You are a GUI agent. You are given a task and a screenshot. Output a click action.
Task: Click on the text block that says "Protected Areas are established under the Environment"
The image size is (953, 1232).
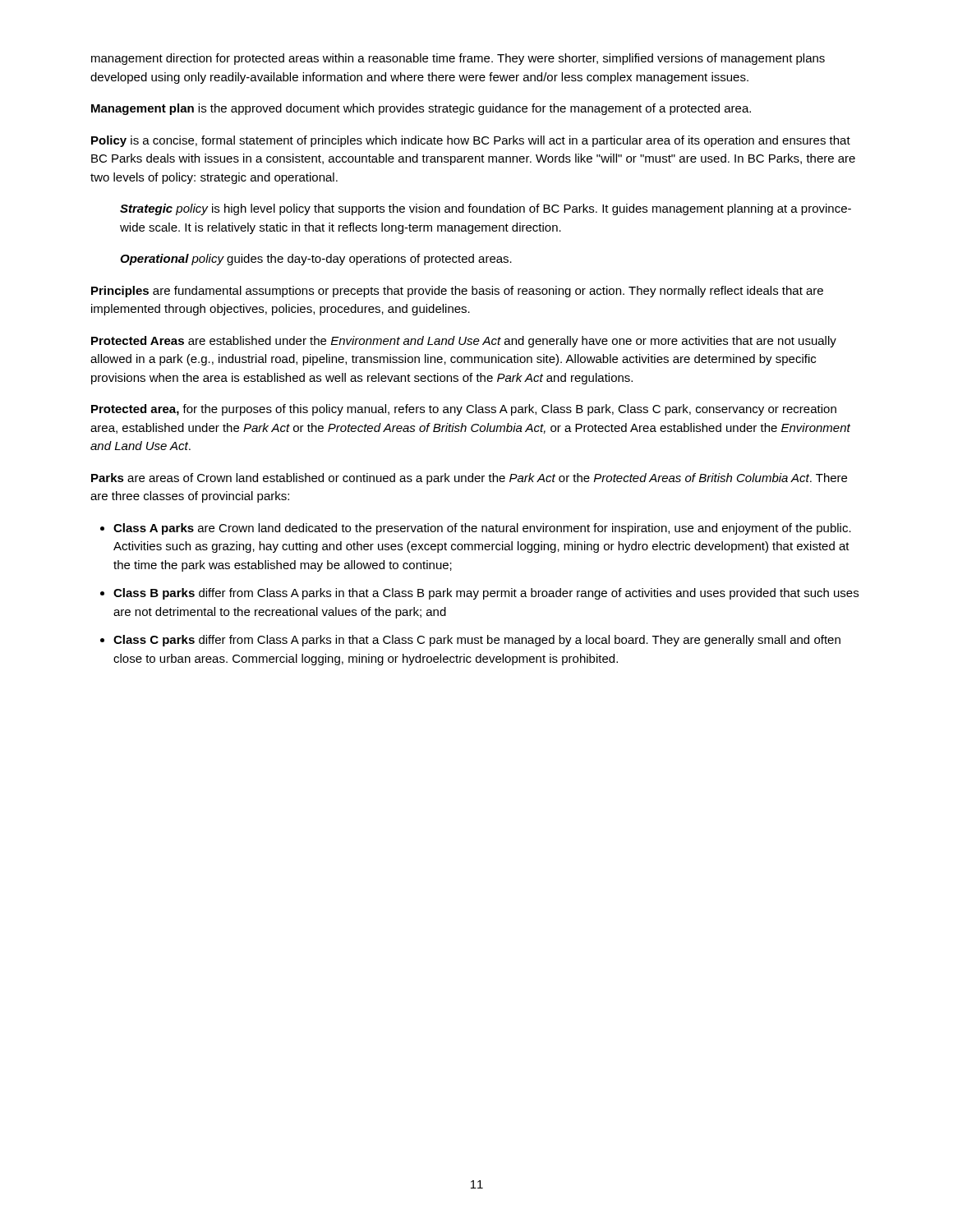point(476,359)
